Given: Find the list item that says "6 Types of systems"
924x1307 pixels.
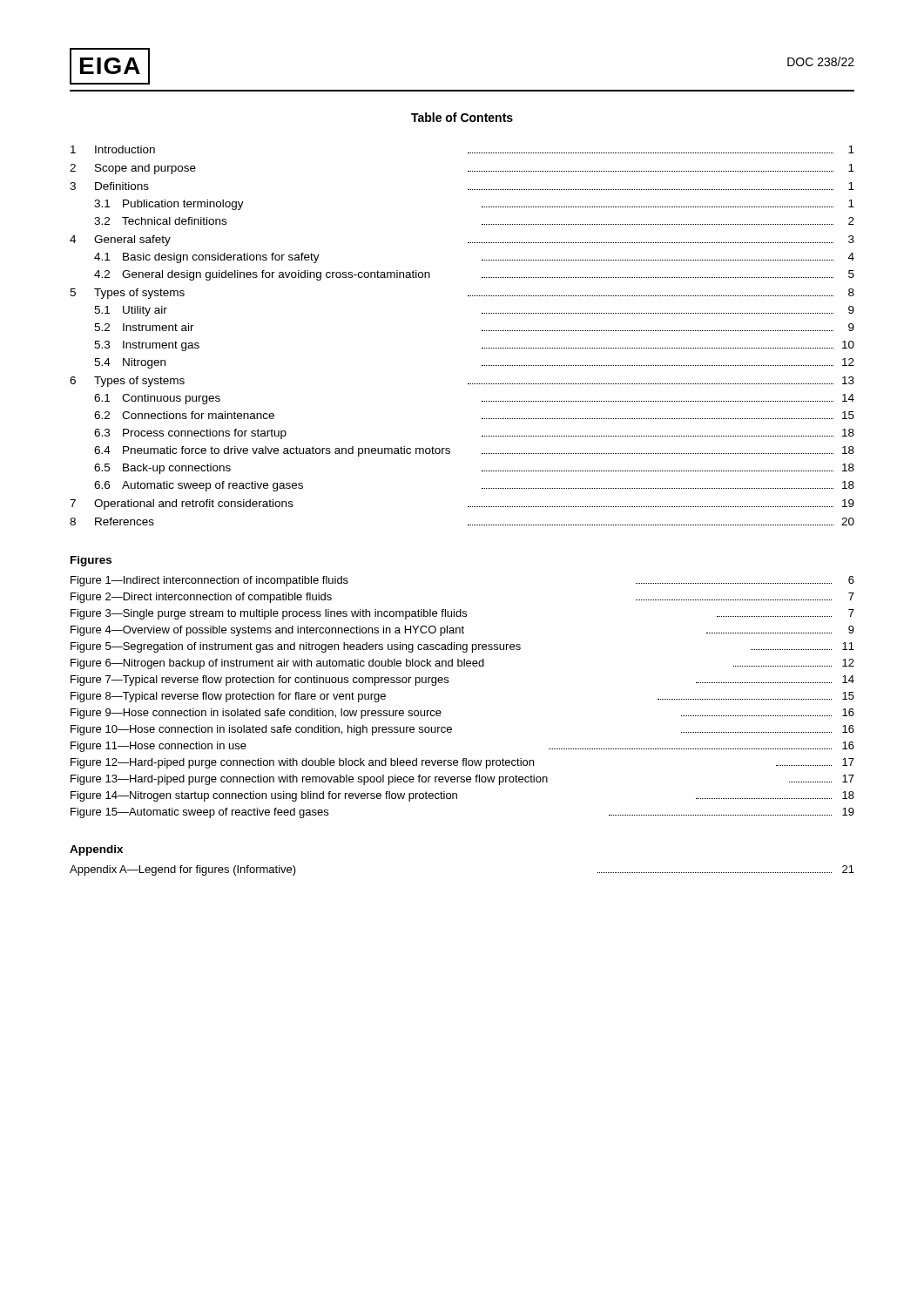Looking at the screenshot, I should coord(462,380).
